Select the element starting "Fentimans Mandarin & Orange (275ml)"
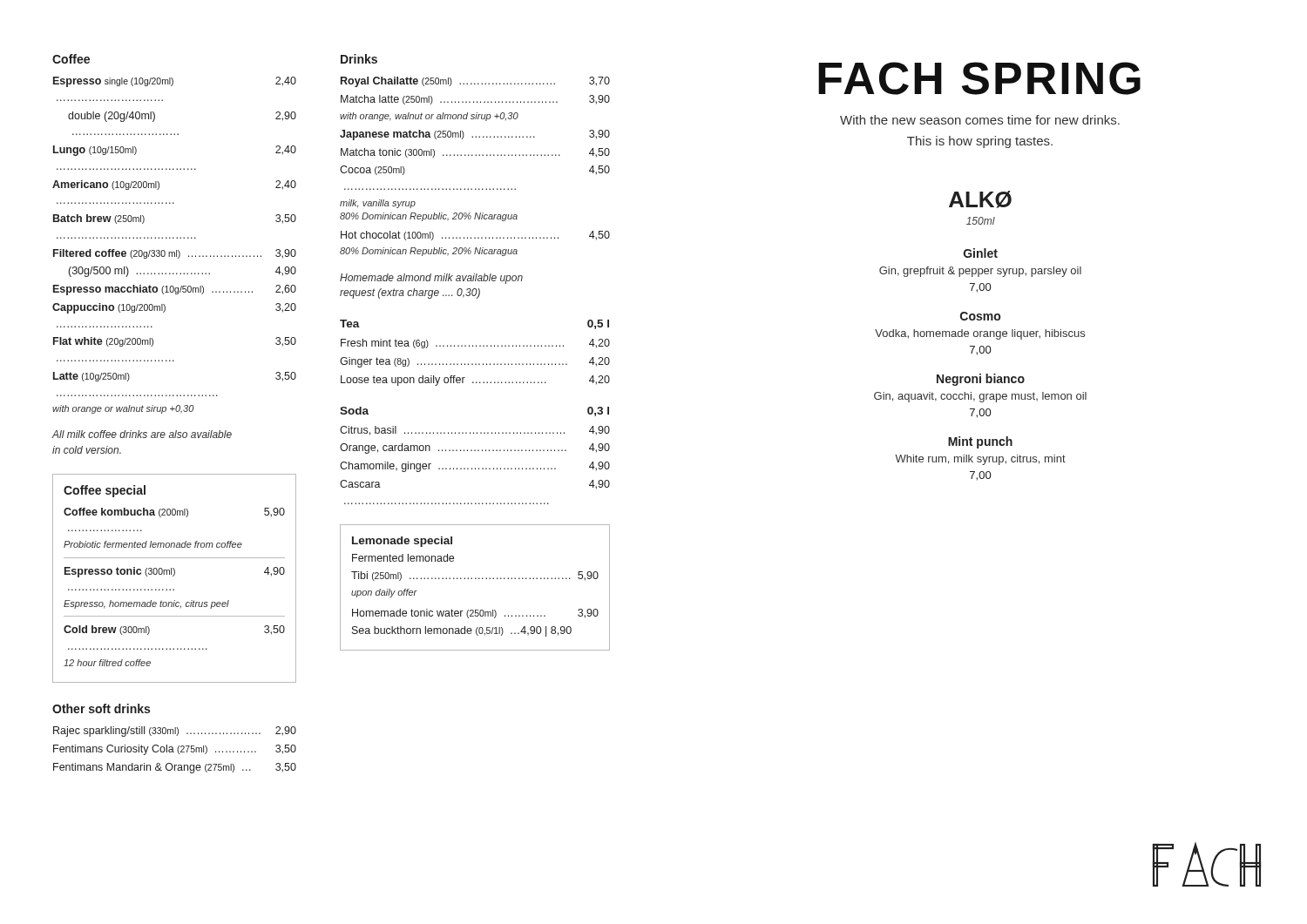The height and width of the screenshot is (924, 1307). coord(174,767)
